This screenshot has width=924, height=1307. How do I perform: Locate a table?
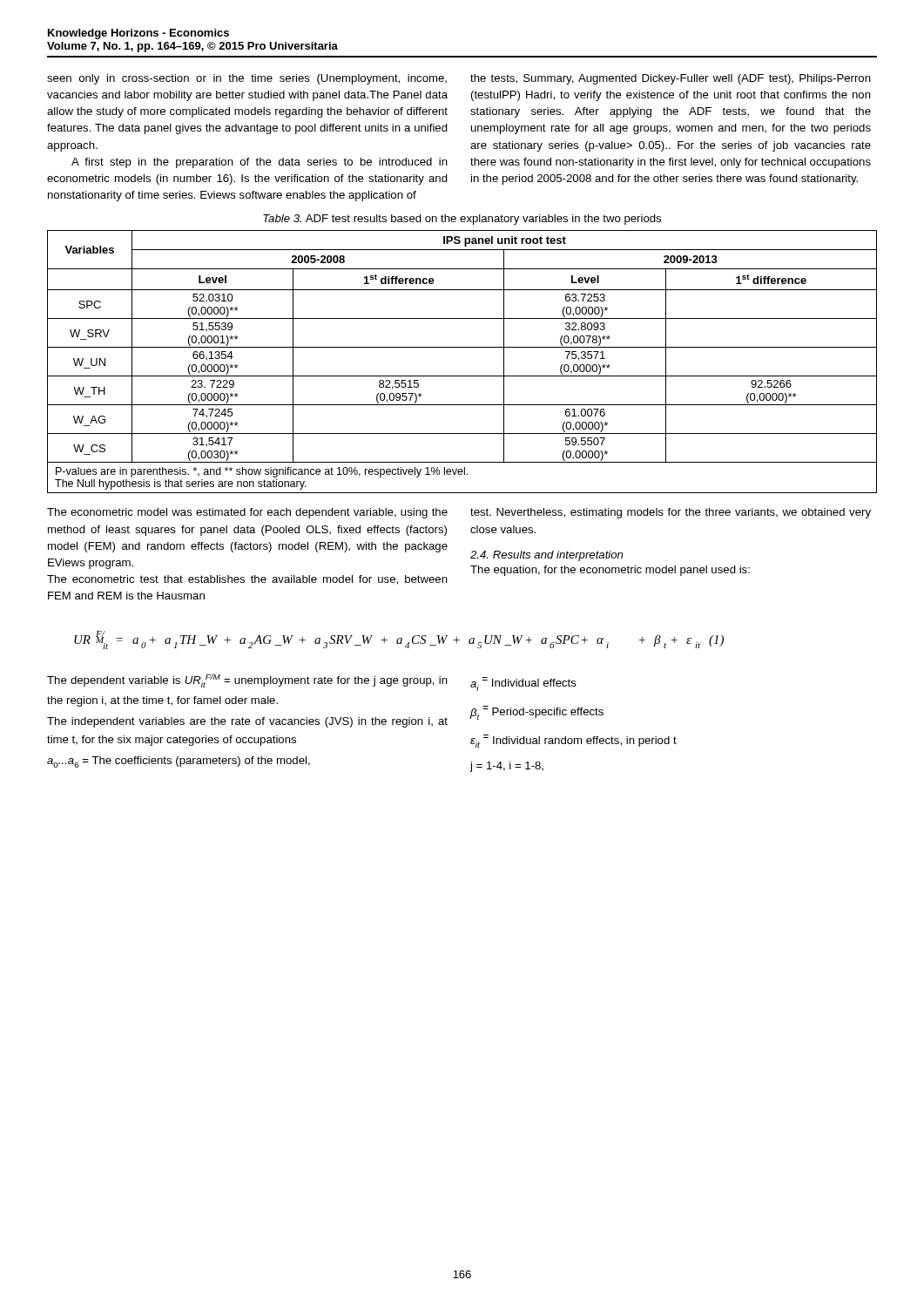462,362
